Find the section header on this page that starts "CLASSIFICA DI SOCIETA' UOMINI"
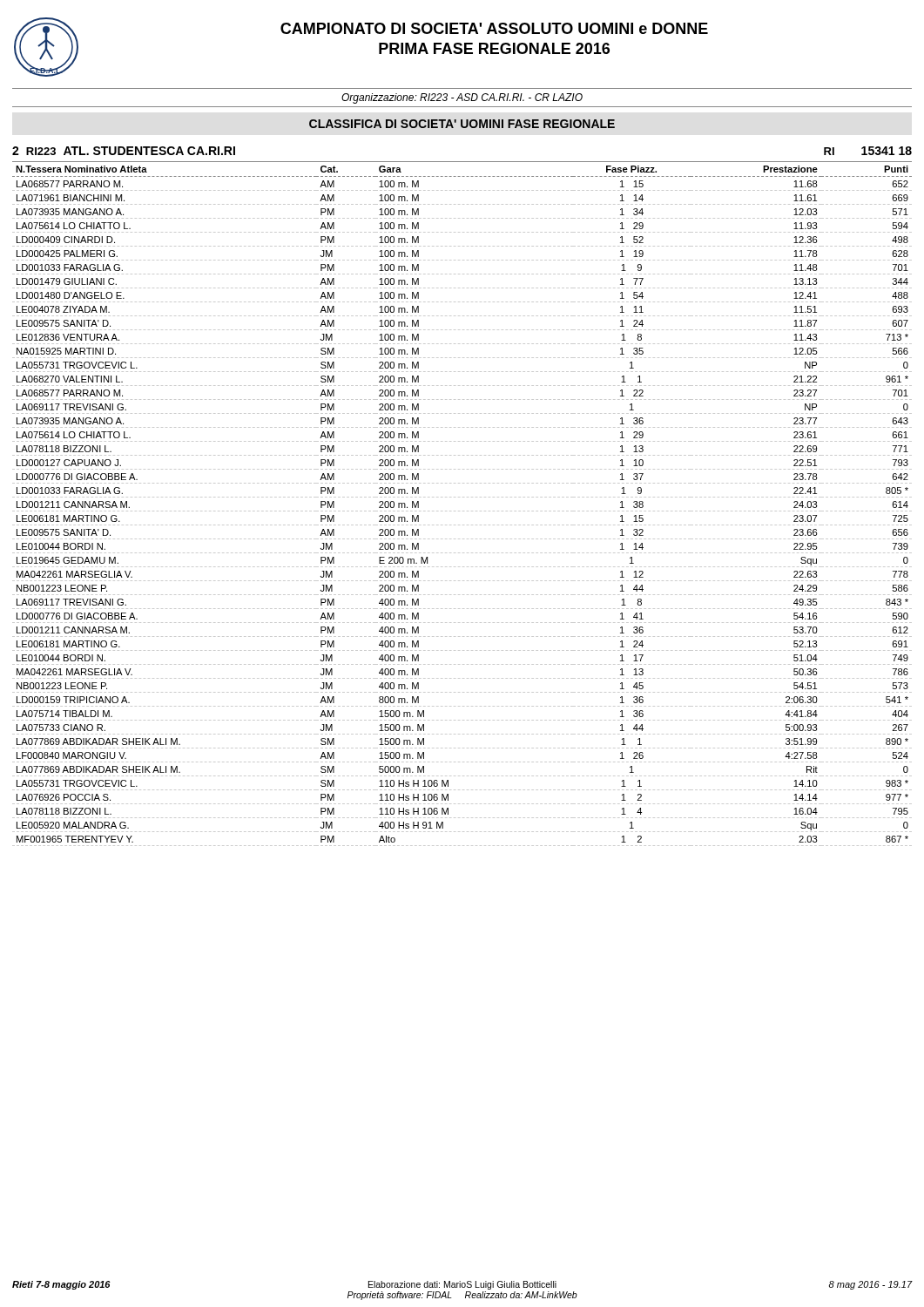This screenshot has height=1307, width=924. coord(462,124)
